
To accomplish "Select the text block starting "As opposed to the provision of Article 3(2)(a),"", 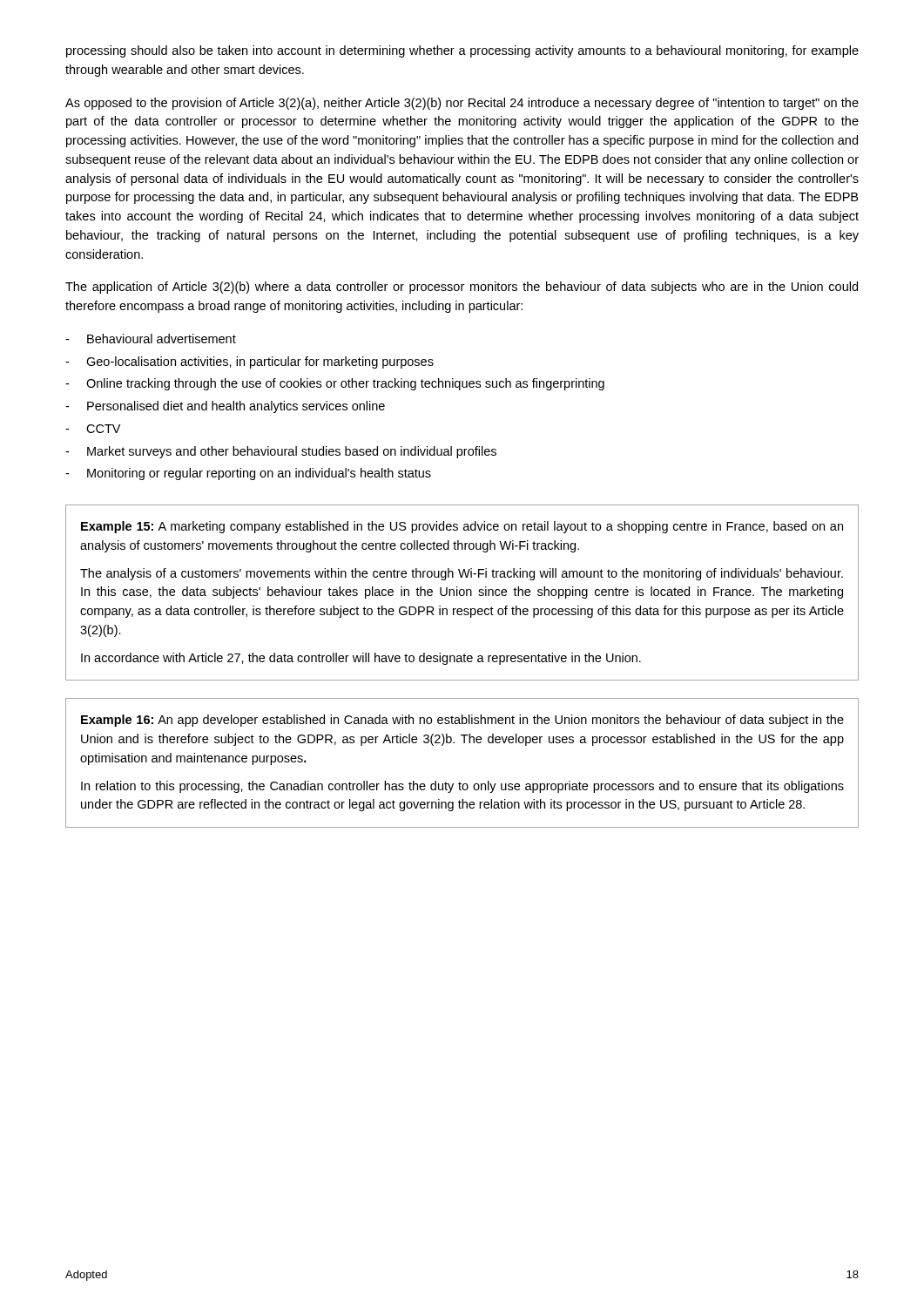I will tap(462, 179).
